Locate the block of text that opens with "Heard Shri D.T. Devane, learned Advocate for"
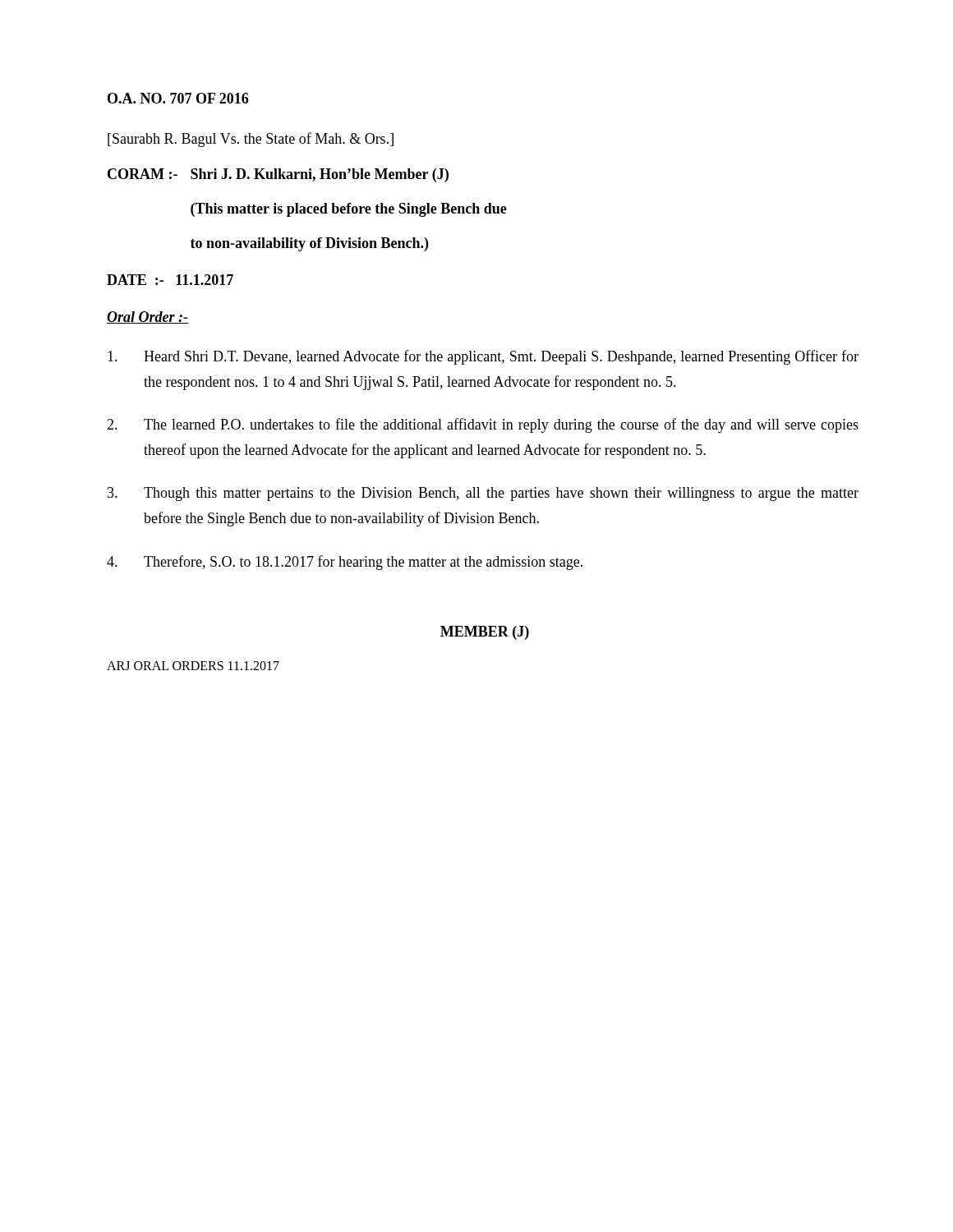Screen dimensions: 1232x953 (483, 369)
